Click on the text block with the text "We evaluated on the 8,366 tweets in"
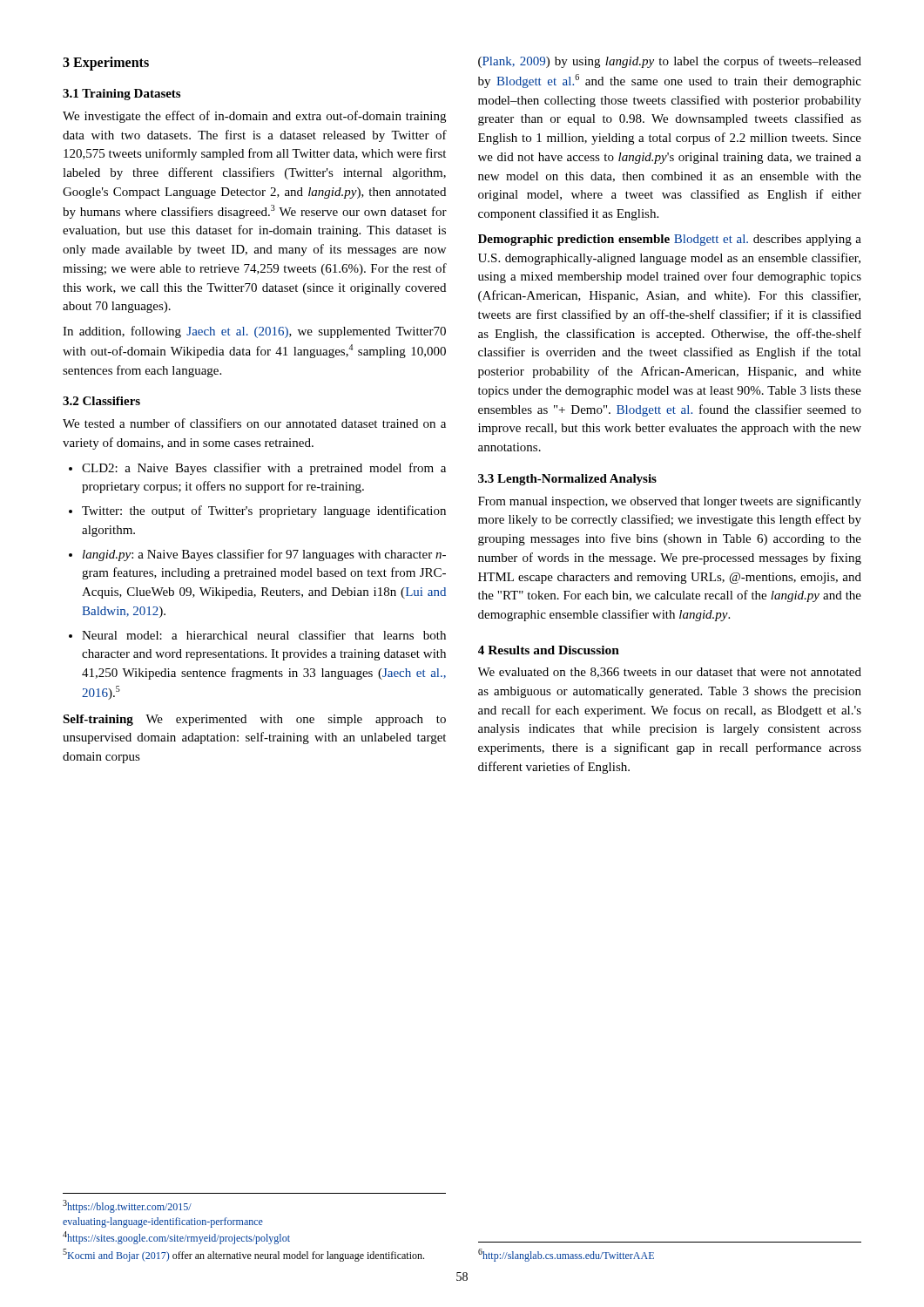 (x=669, y=720)
